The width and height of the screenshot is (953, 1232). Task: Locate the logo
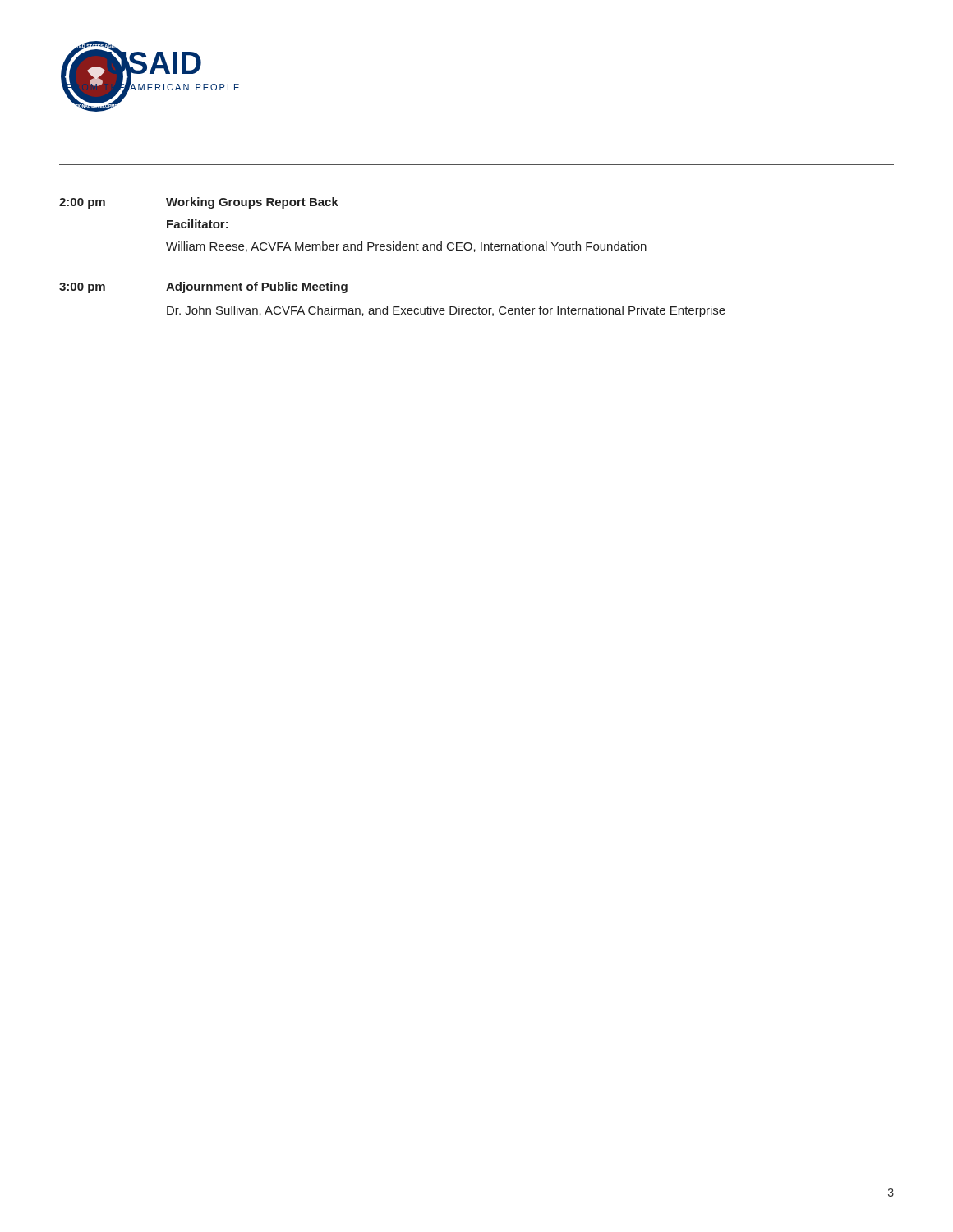pyautogui.click(x=166, y=76)
